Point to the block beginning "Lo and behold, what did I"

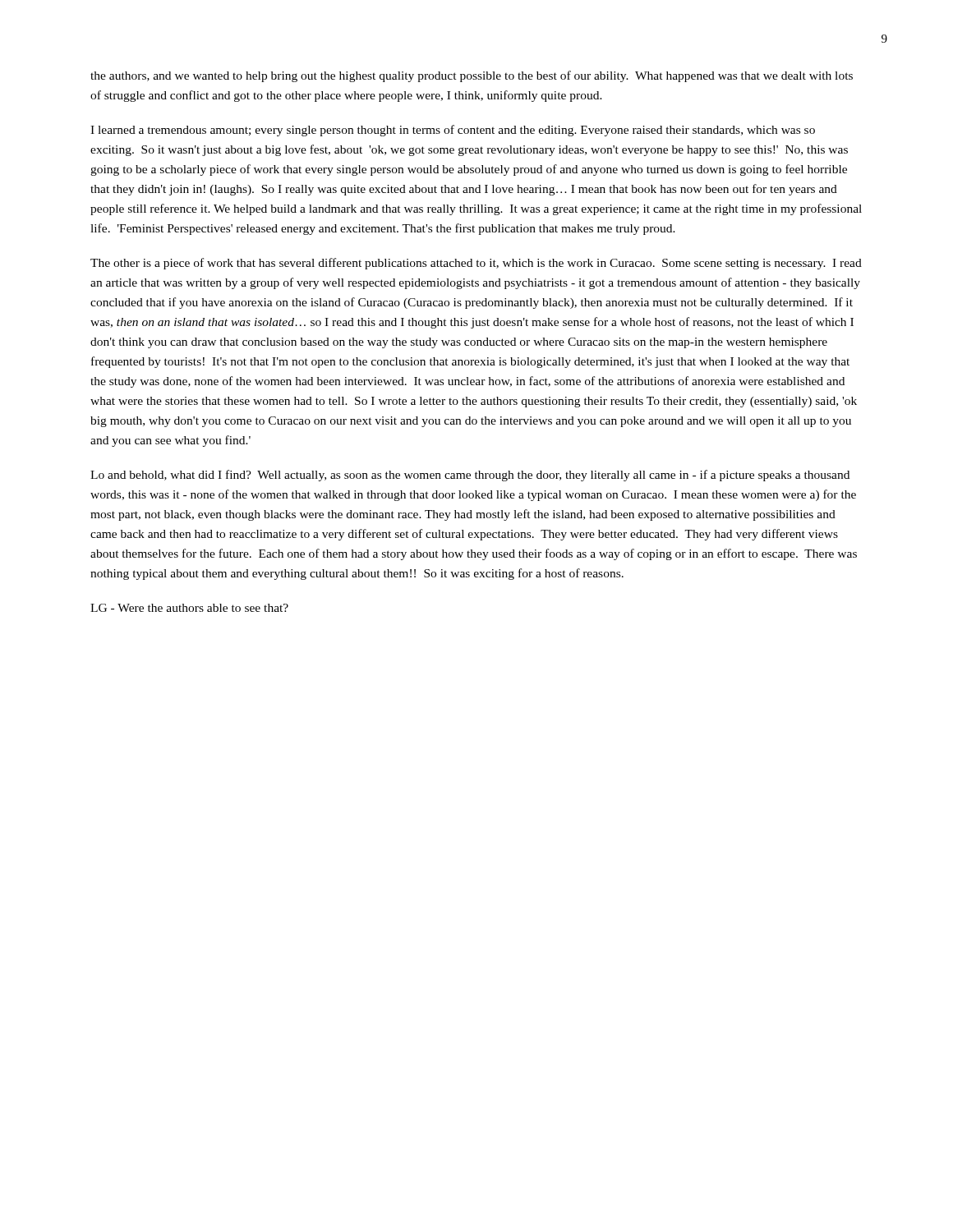[474, 524]
